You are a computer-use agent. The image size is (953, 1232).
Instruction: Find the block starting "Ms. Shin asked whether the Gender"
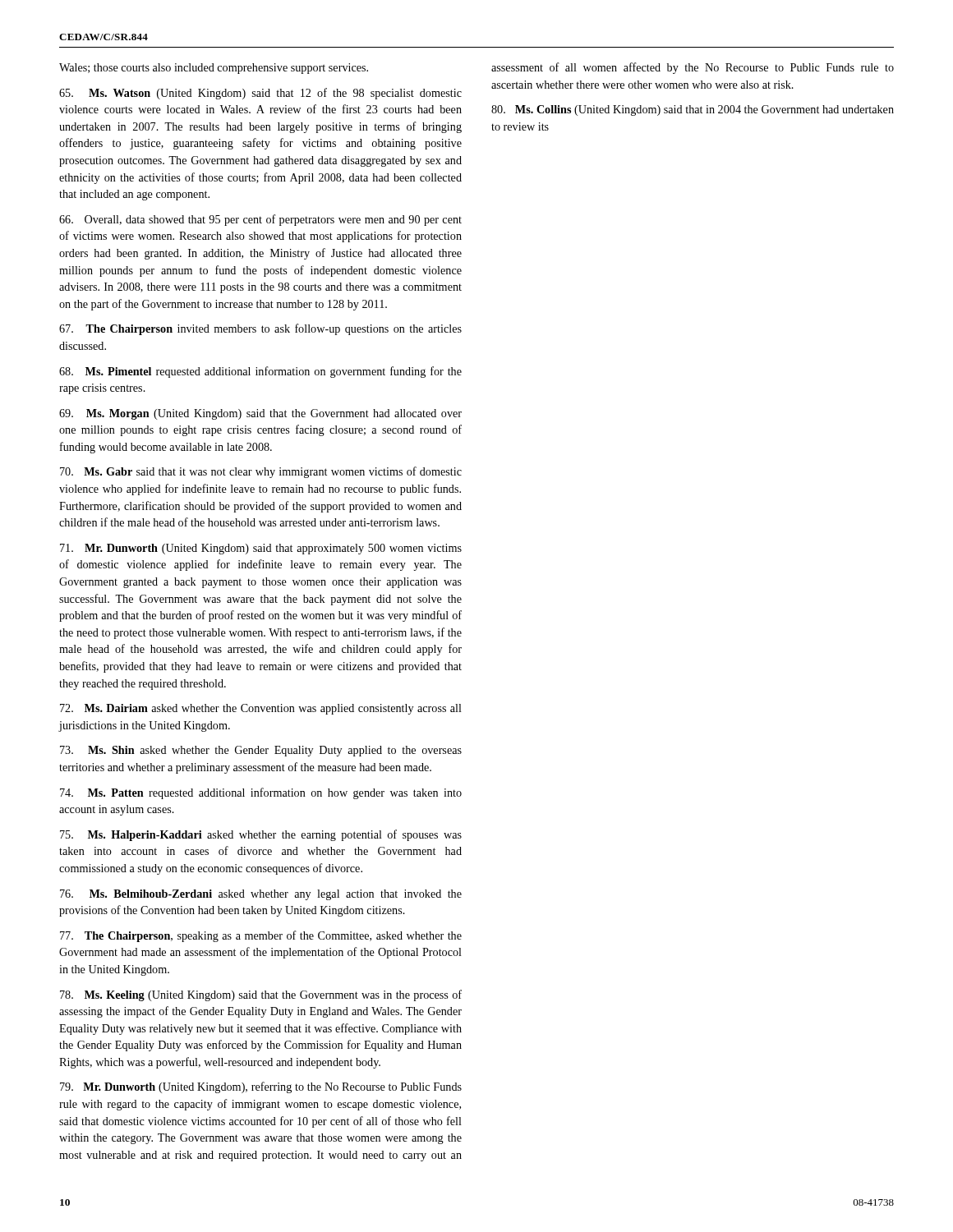(260, 758)
